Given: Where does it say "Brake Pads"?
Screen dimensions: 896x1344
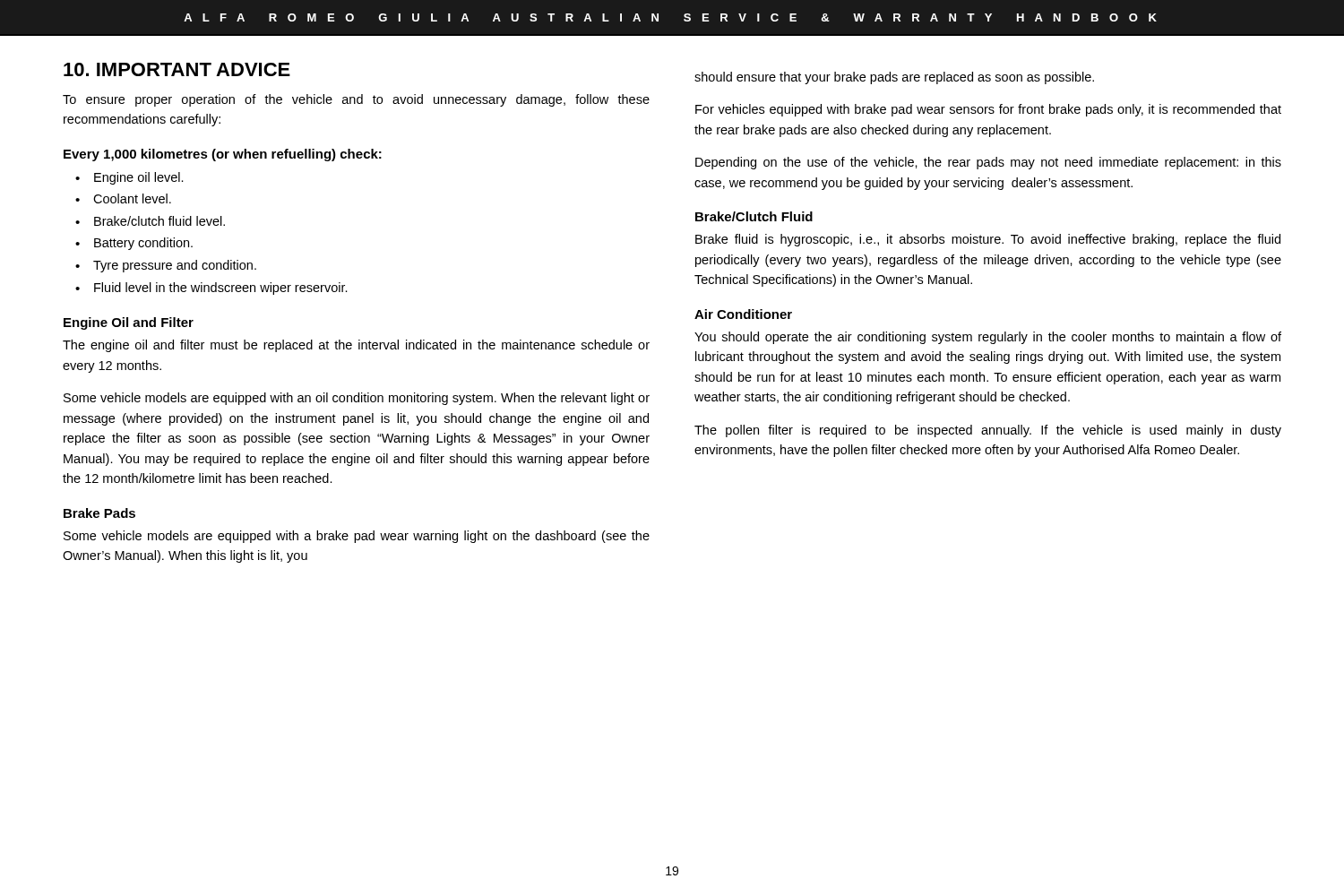Looking at the screenshot, I should click(x=99, y=513).
